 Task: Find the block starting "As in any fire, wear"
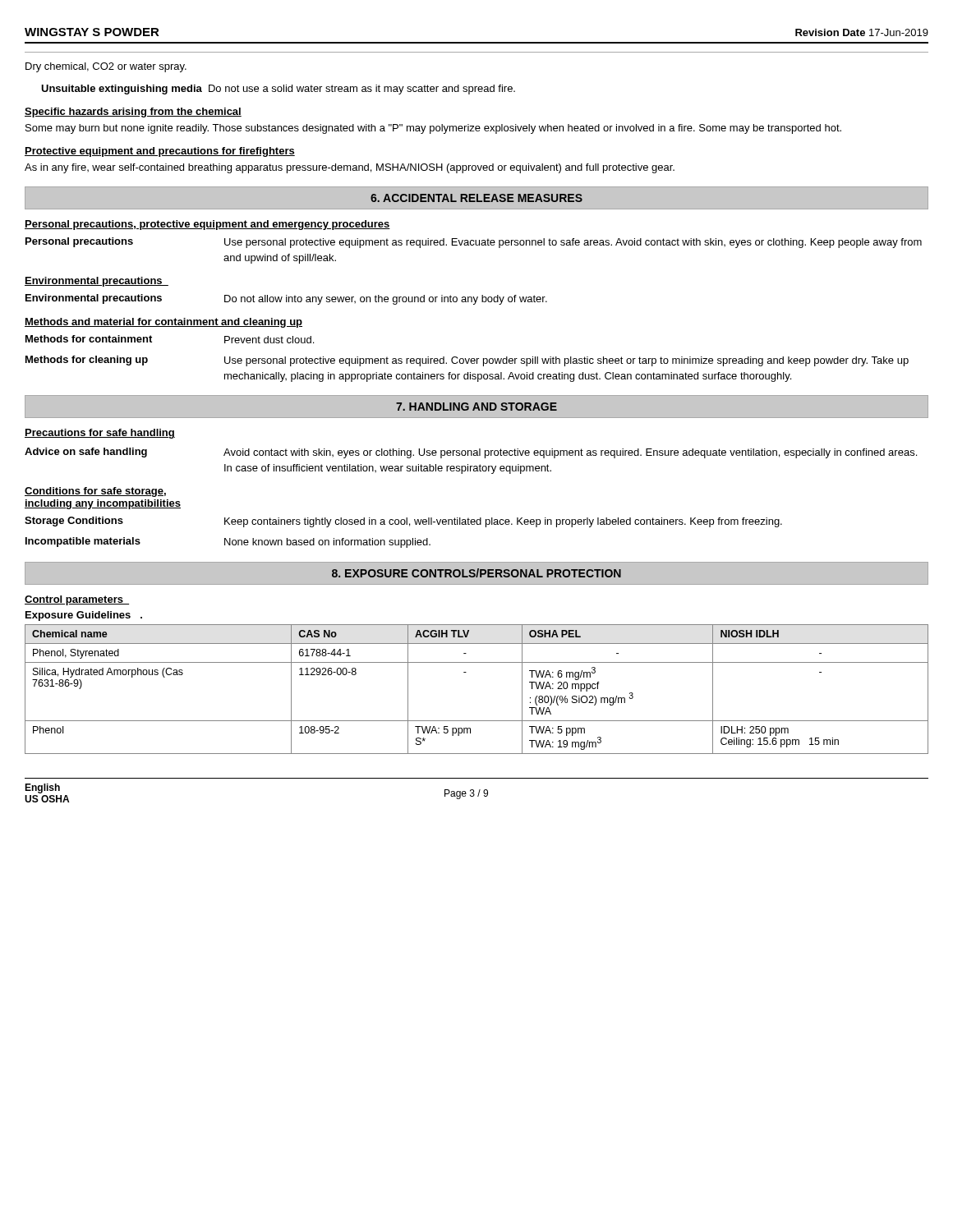pos(350,167)
